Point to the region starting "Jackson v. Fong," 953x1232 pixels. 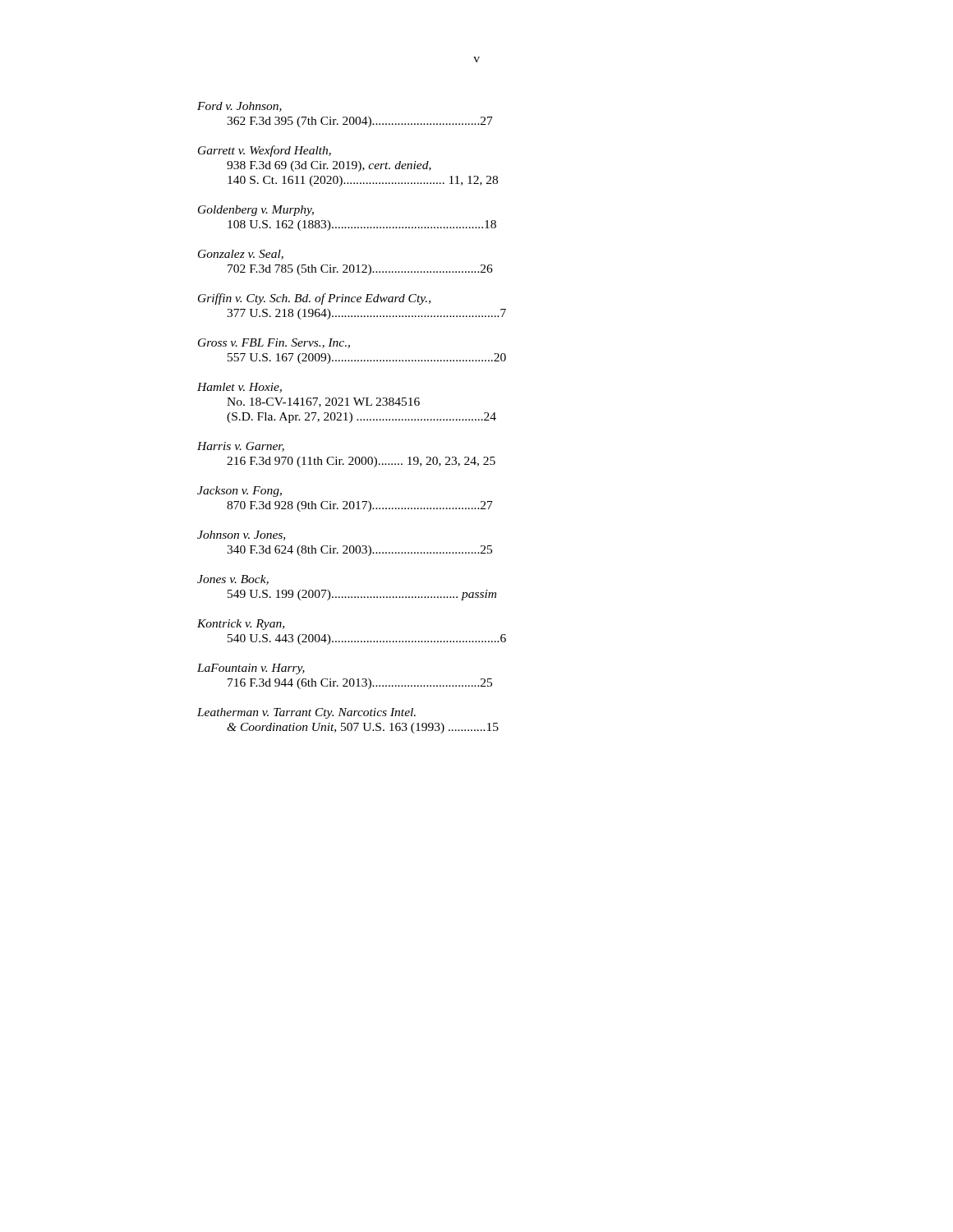pos(476,498)
